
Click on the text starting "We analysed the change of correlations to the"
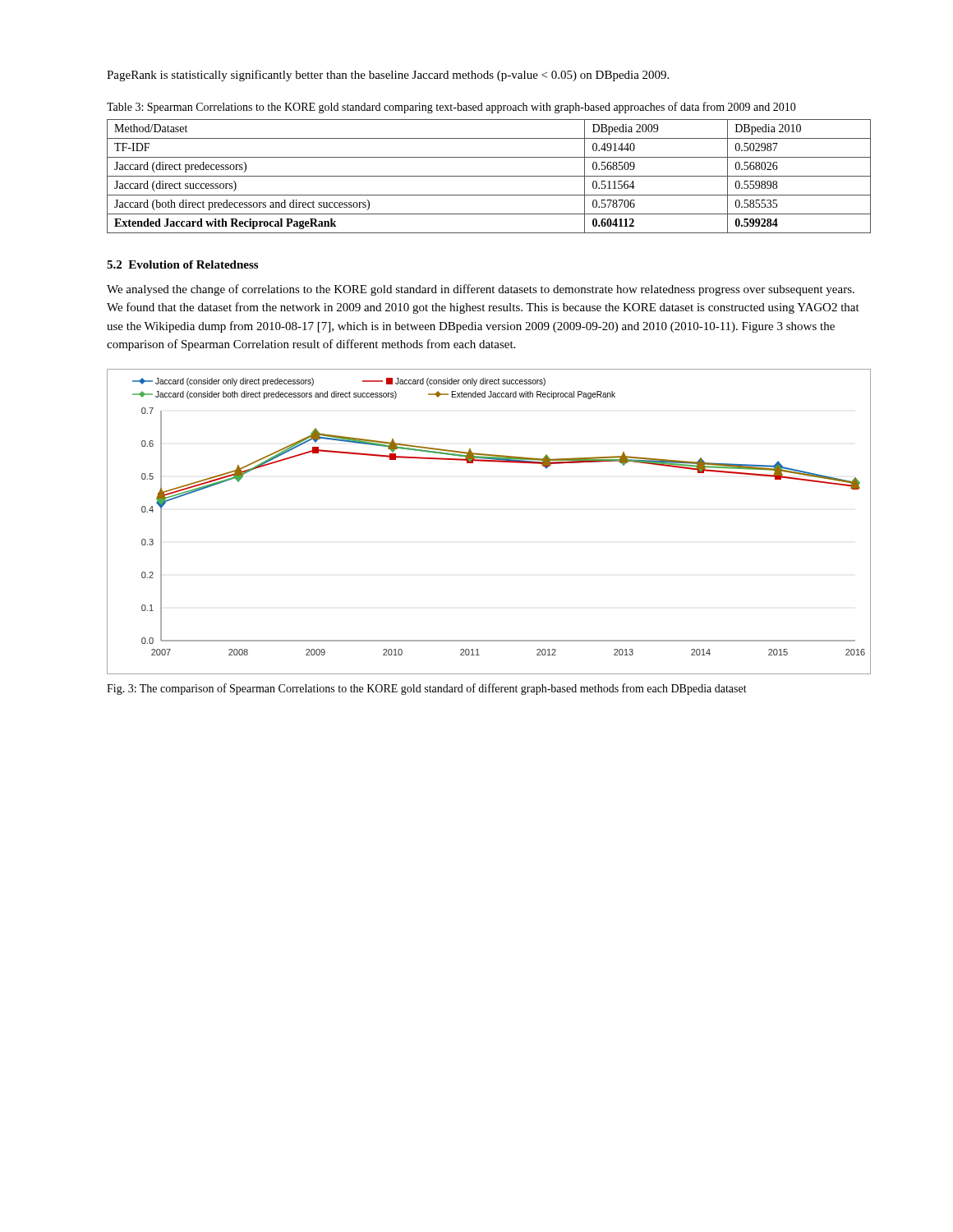click(483, 317)
